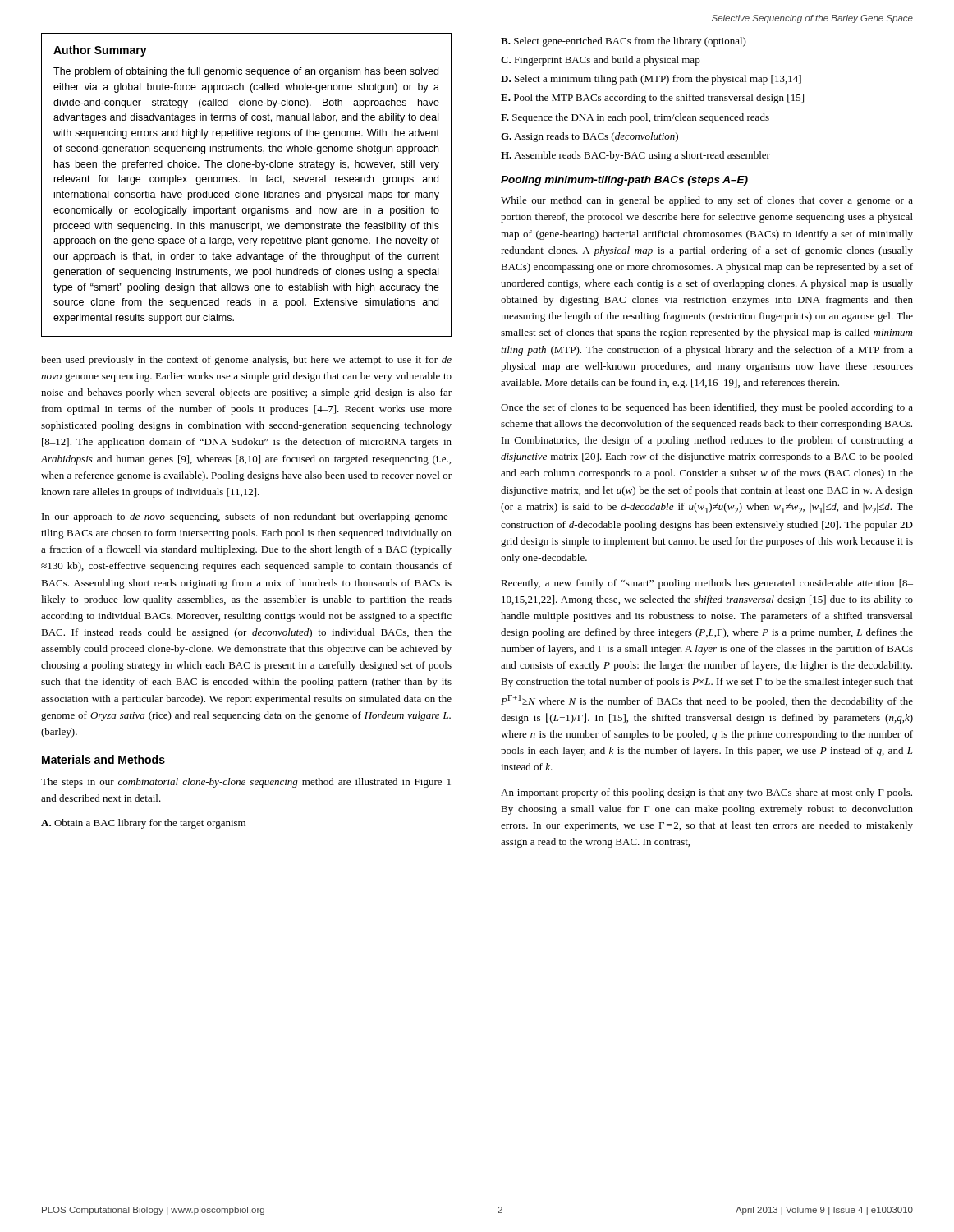Navigate to the block starting "G. Assign reads to BACs (deconvolution)"

[x=590, y=136]
